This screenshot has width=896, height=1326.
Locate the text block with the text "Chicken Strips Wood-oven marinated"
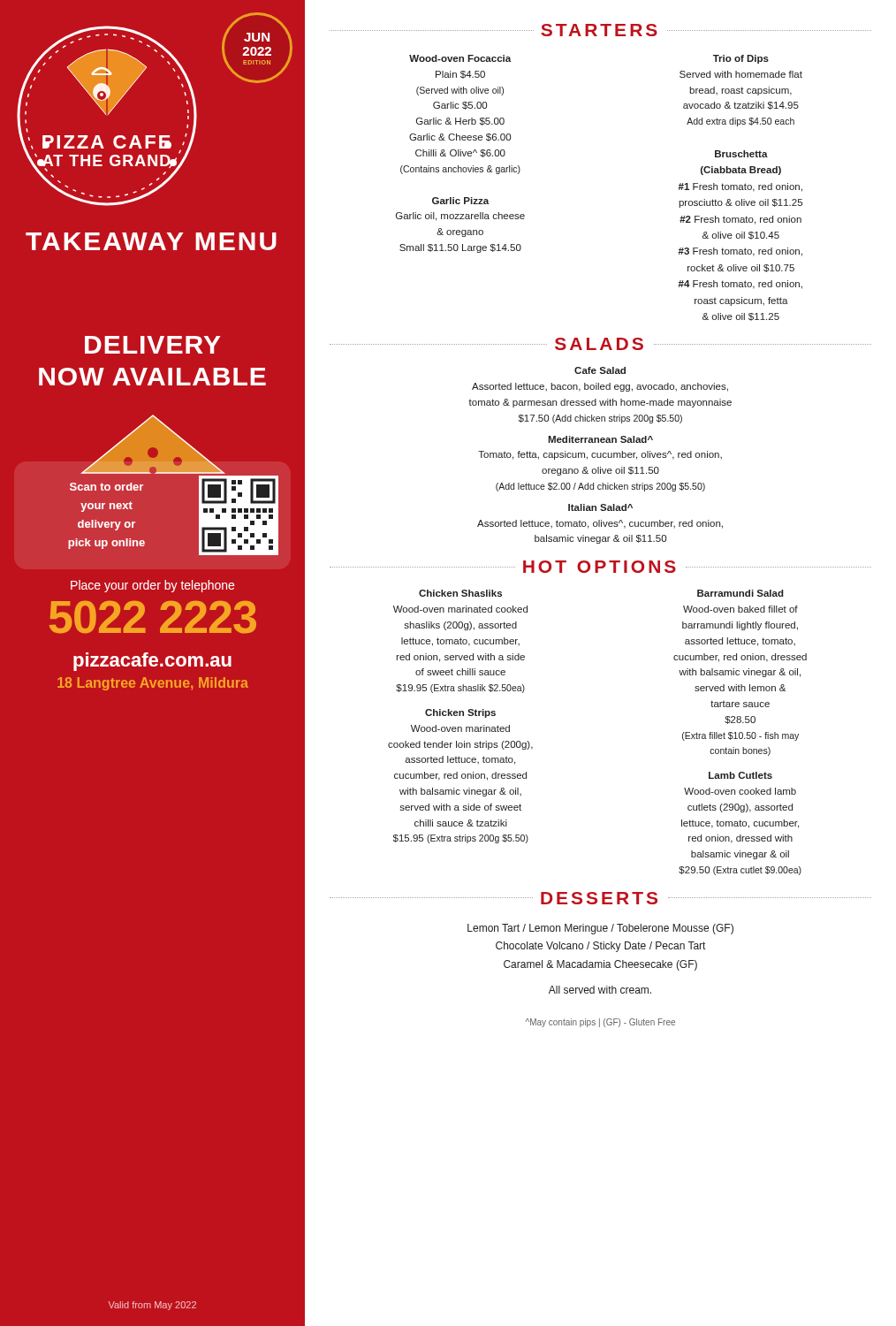click(x=461, y=775)
